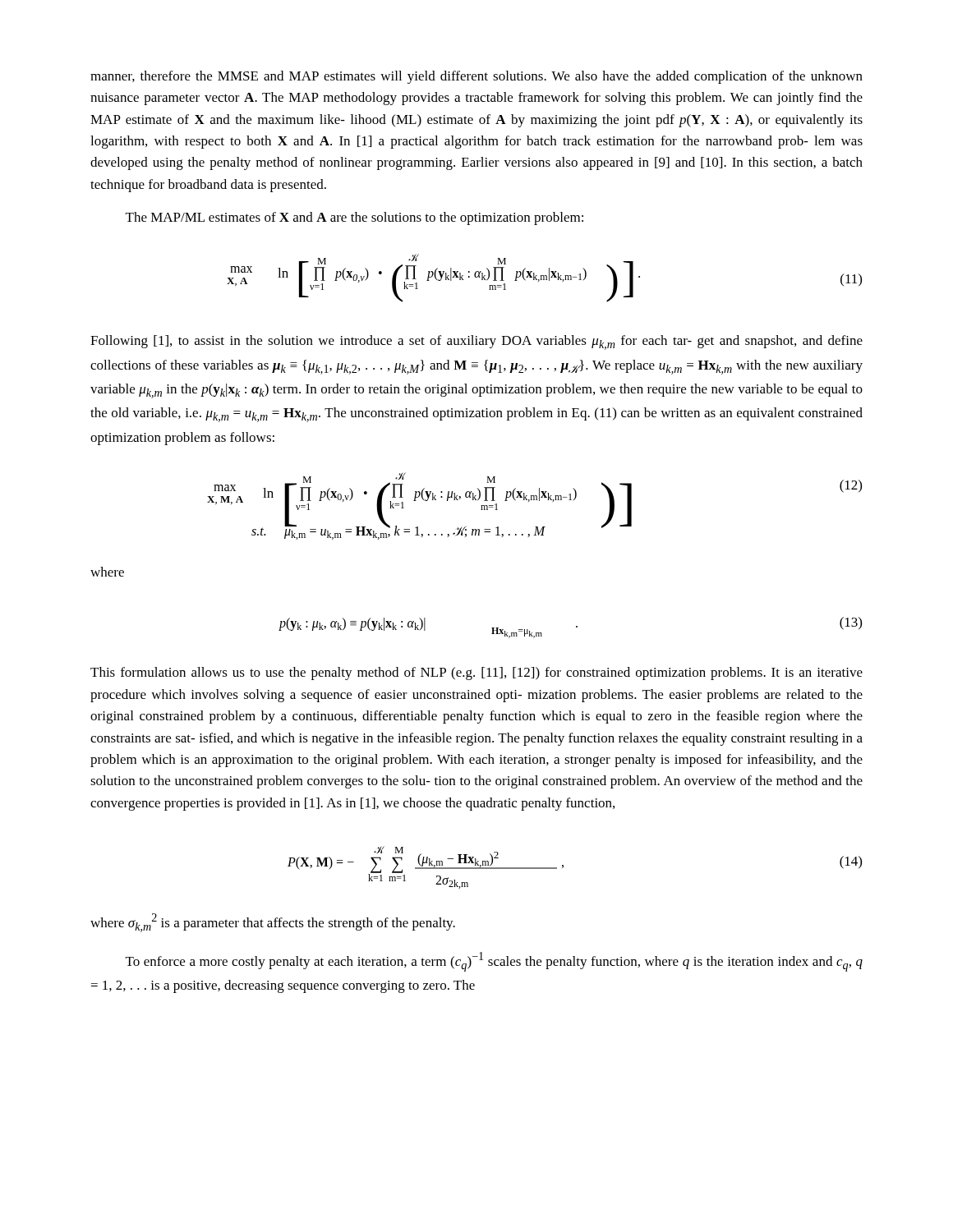Click on the text block that reads "The MAP/ML estimates"
The image size is (953, 1232).
pyautogui.click(x=355, y=217)
